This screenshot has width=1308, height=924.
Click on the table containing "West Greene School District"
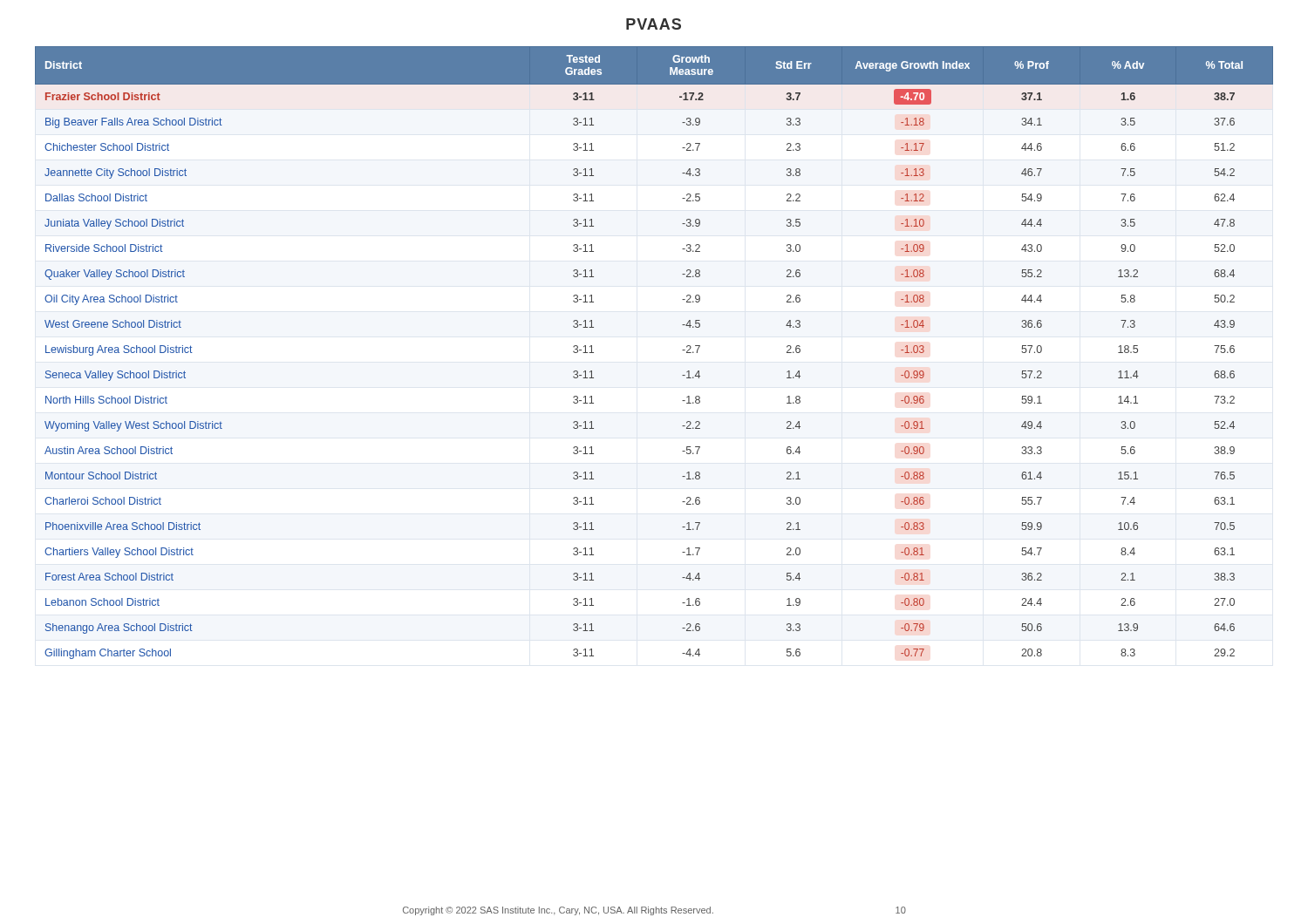pos(654,356)
